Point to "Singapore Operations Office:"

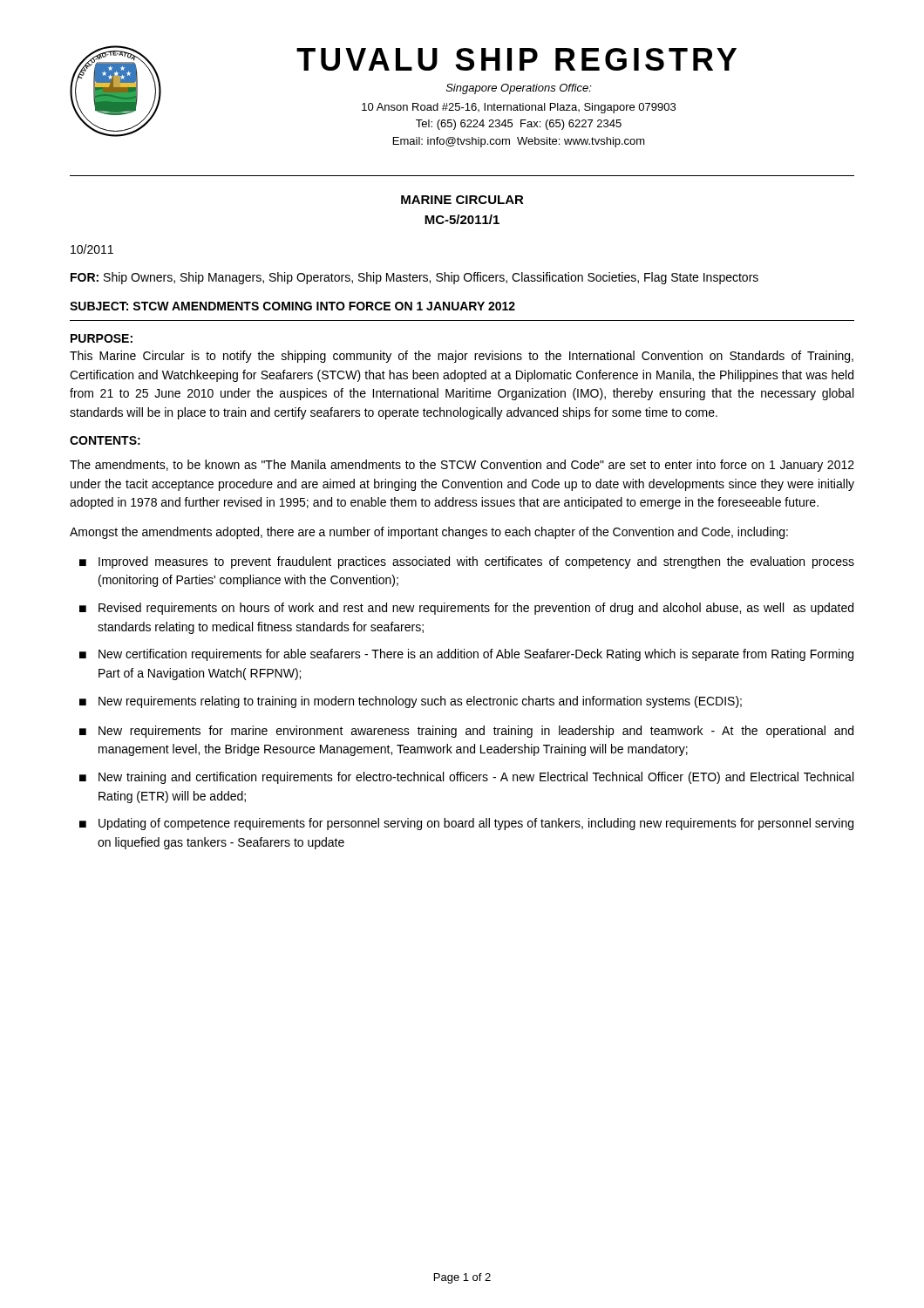[x=519, y=88]
